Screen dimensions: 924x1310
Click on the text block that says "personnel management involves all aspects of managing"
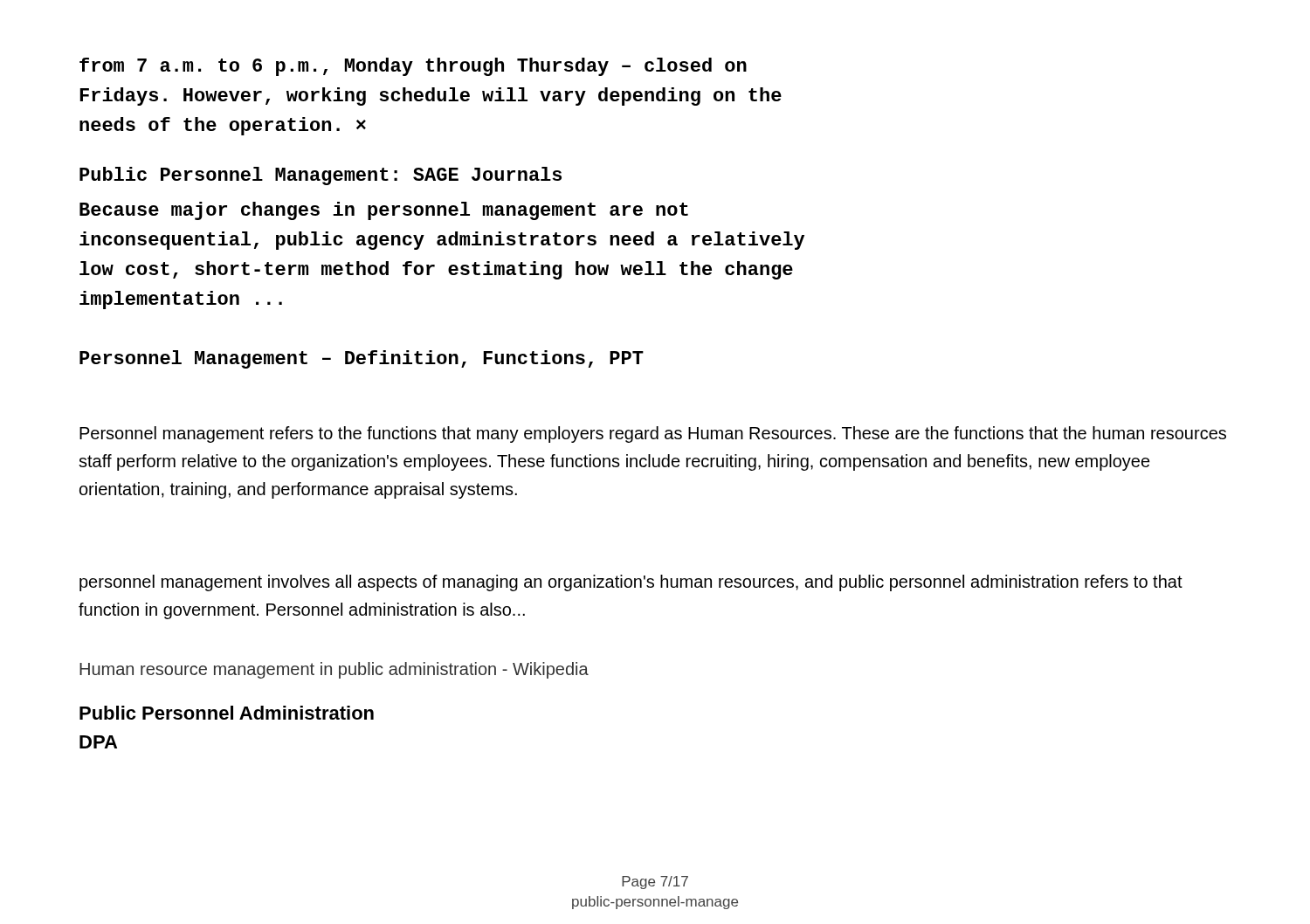(659, 596)
